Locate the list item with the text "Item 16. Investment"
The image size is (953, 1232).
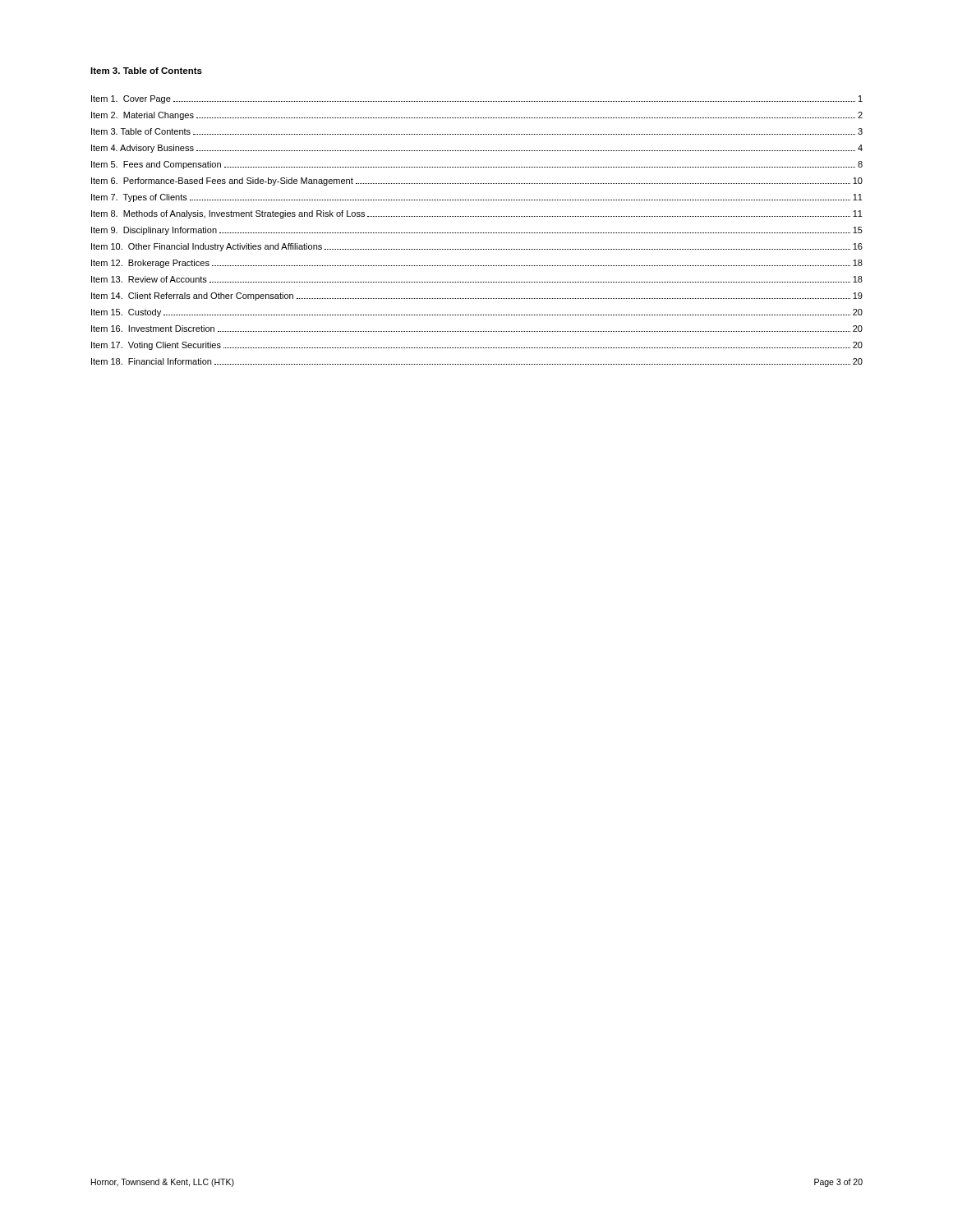(x=476, y=329)
